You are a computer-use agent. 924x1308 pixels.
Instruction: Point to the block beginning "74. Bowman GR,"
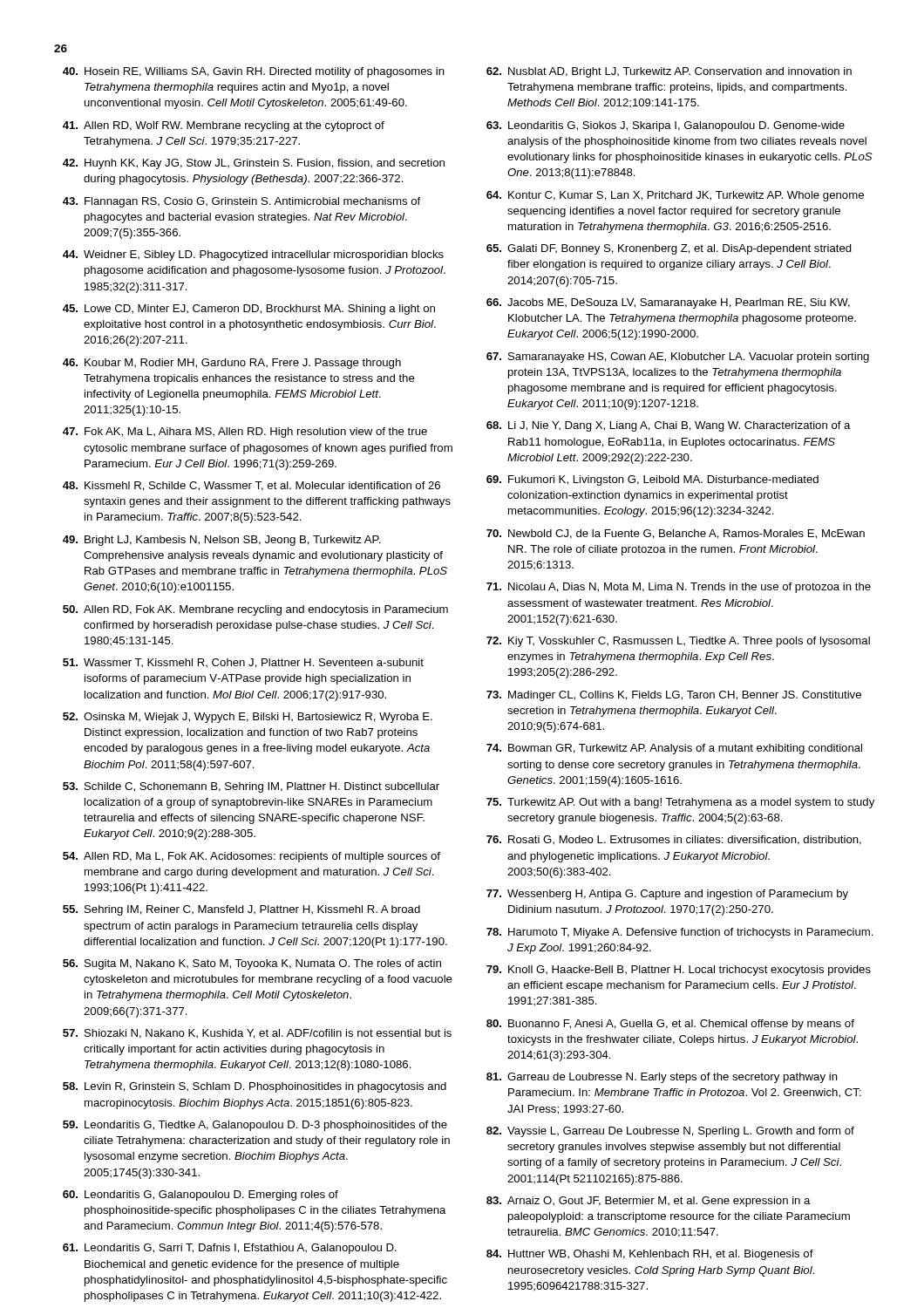(x=677, y=764)
